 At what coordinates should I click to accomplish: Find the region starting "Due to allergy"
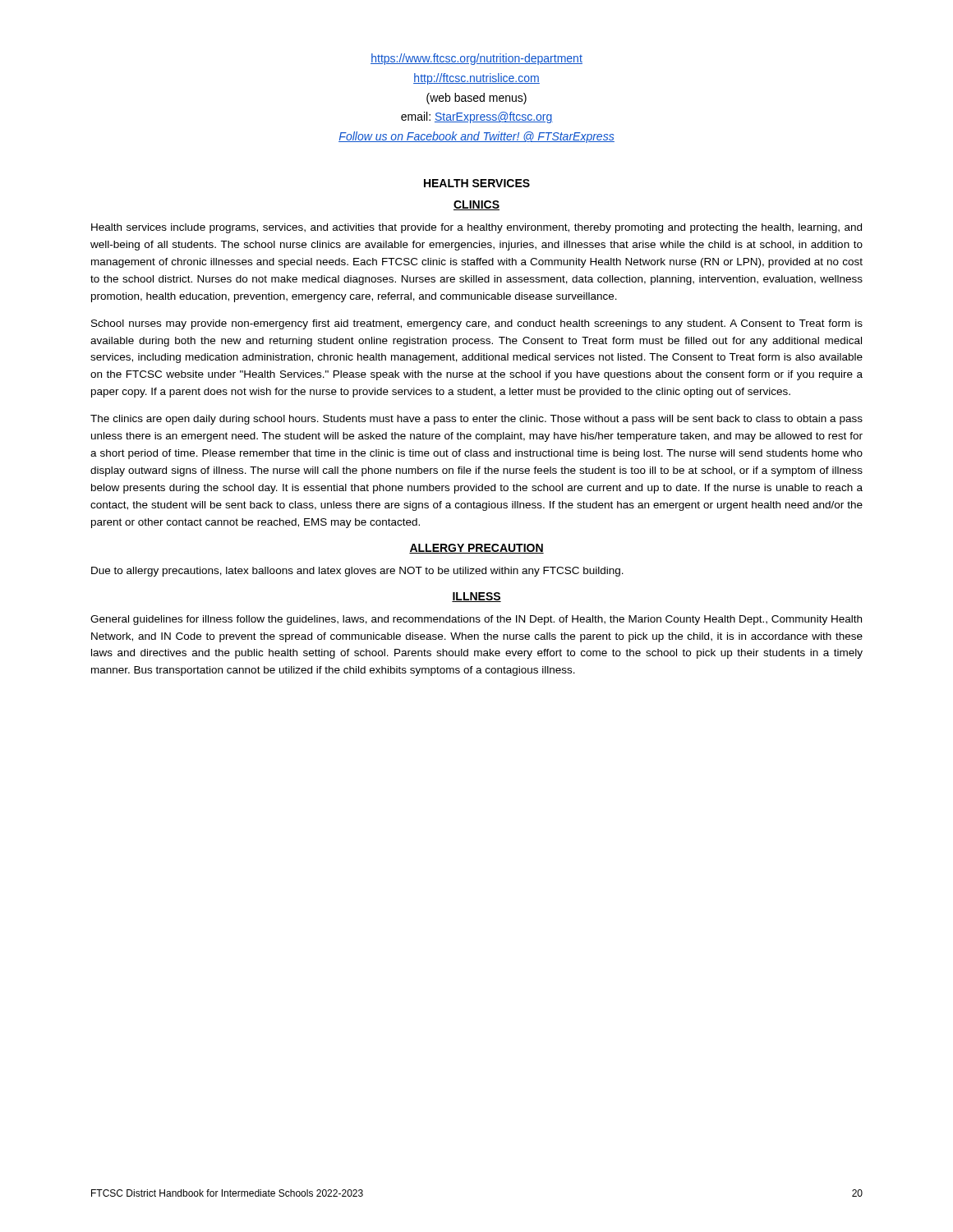tap(357, 570)
